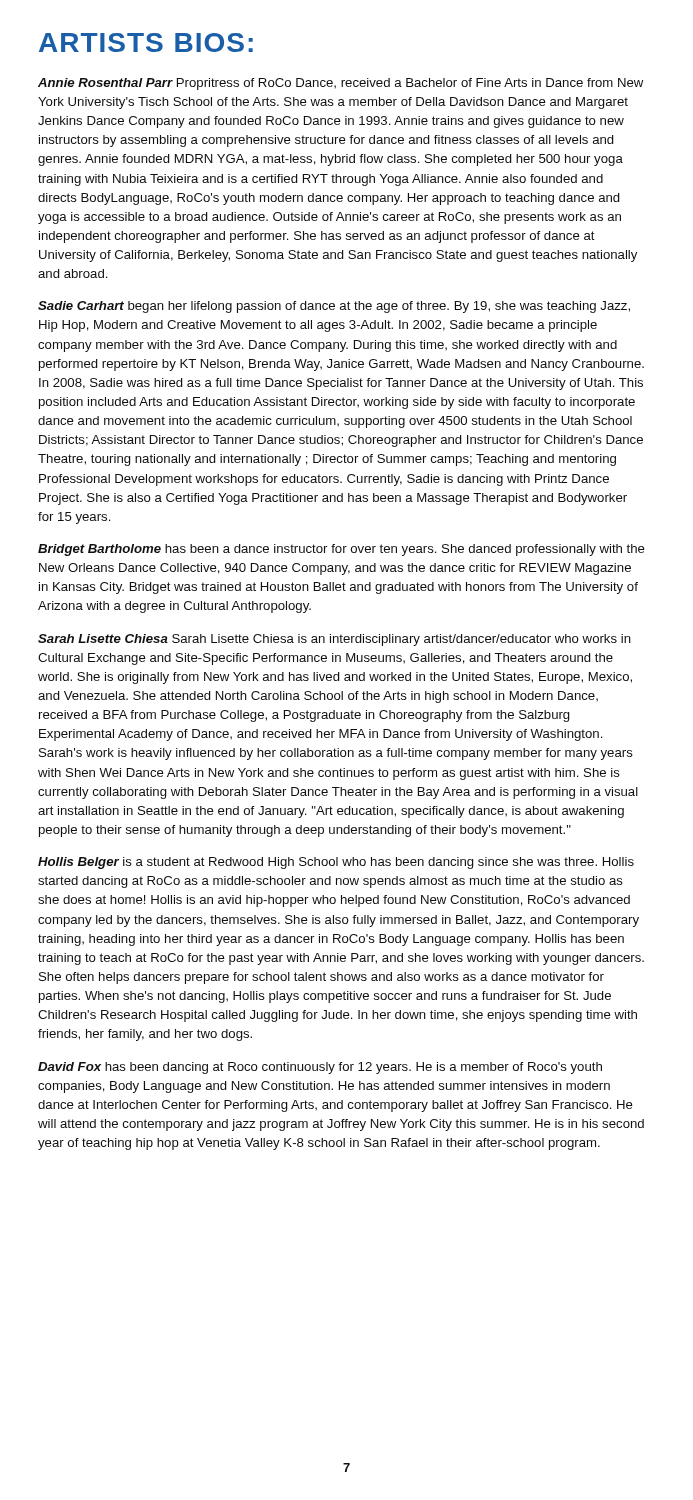Point to the block beginning "Annie Rosenthal Parr"
Image resolution: width=693 pixels, height=1500 pixels.
pos(341,178)
